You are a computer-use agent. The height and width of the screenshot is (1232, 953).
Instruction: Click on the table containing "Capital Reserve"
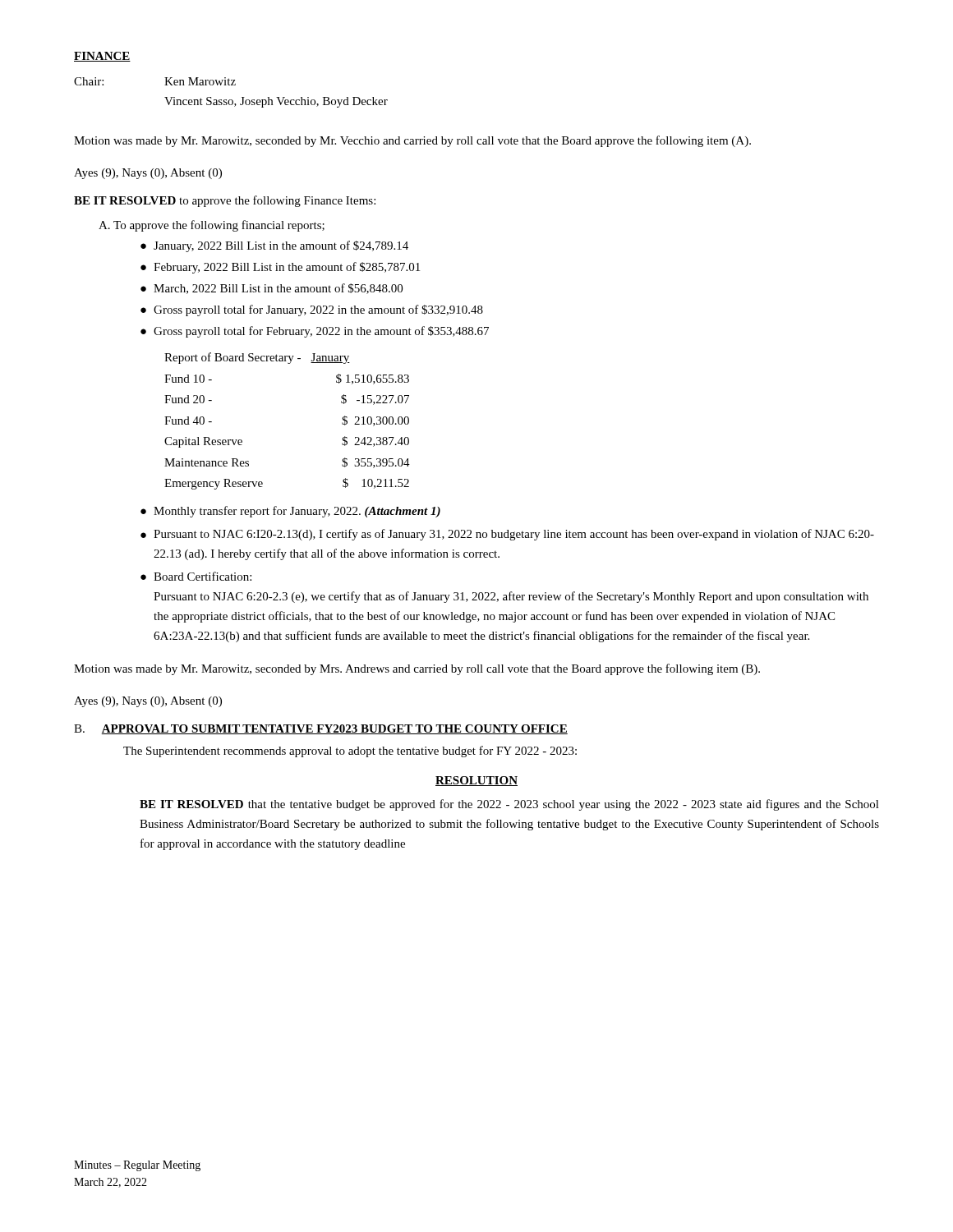click(x=476, y=421)
